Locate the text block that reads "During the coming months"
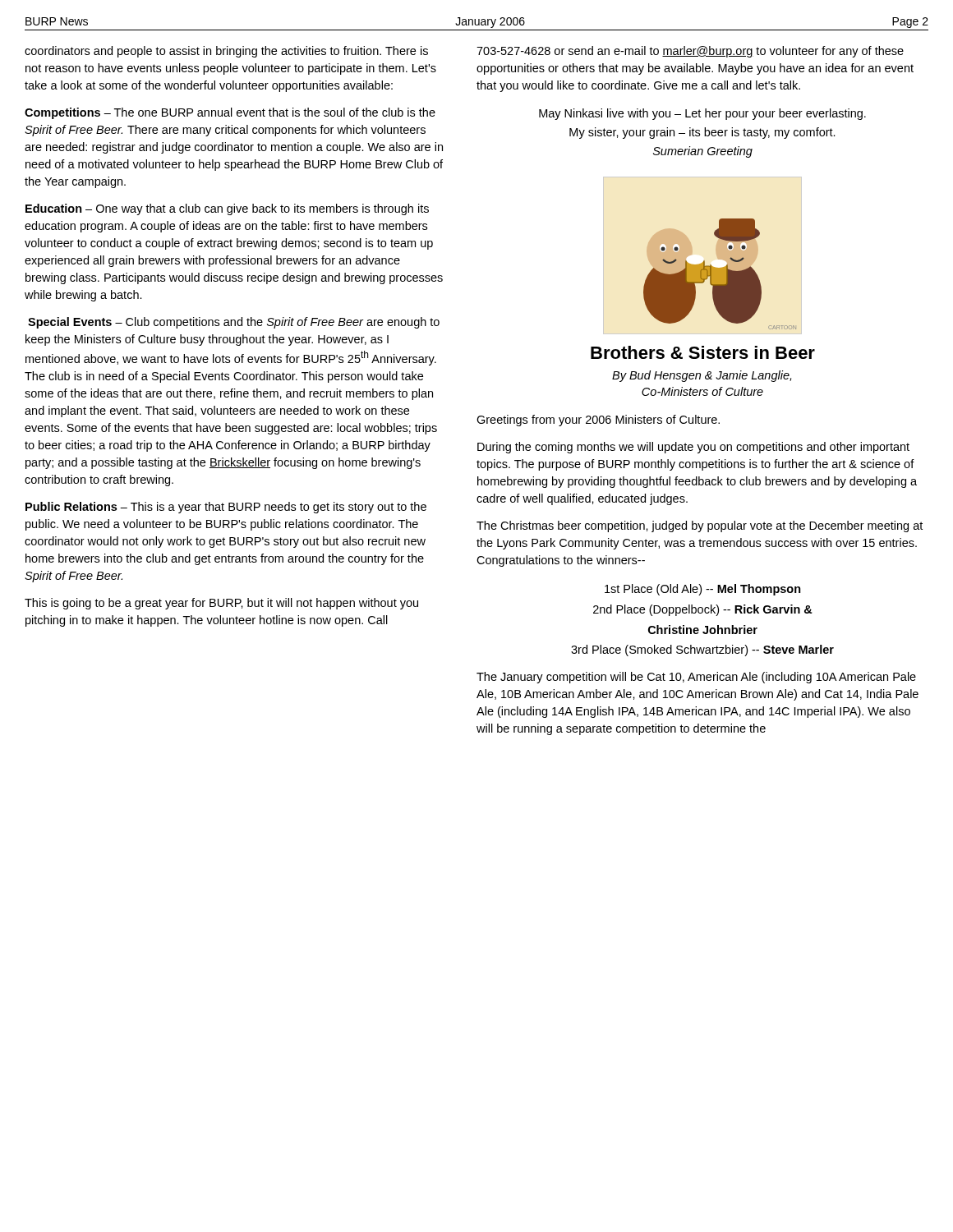Image resolution: width=953 pixels, height=1232 pixels. tap(697, 473)
